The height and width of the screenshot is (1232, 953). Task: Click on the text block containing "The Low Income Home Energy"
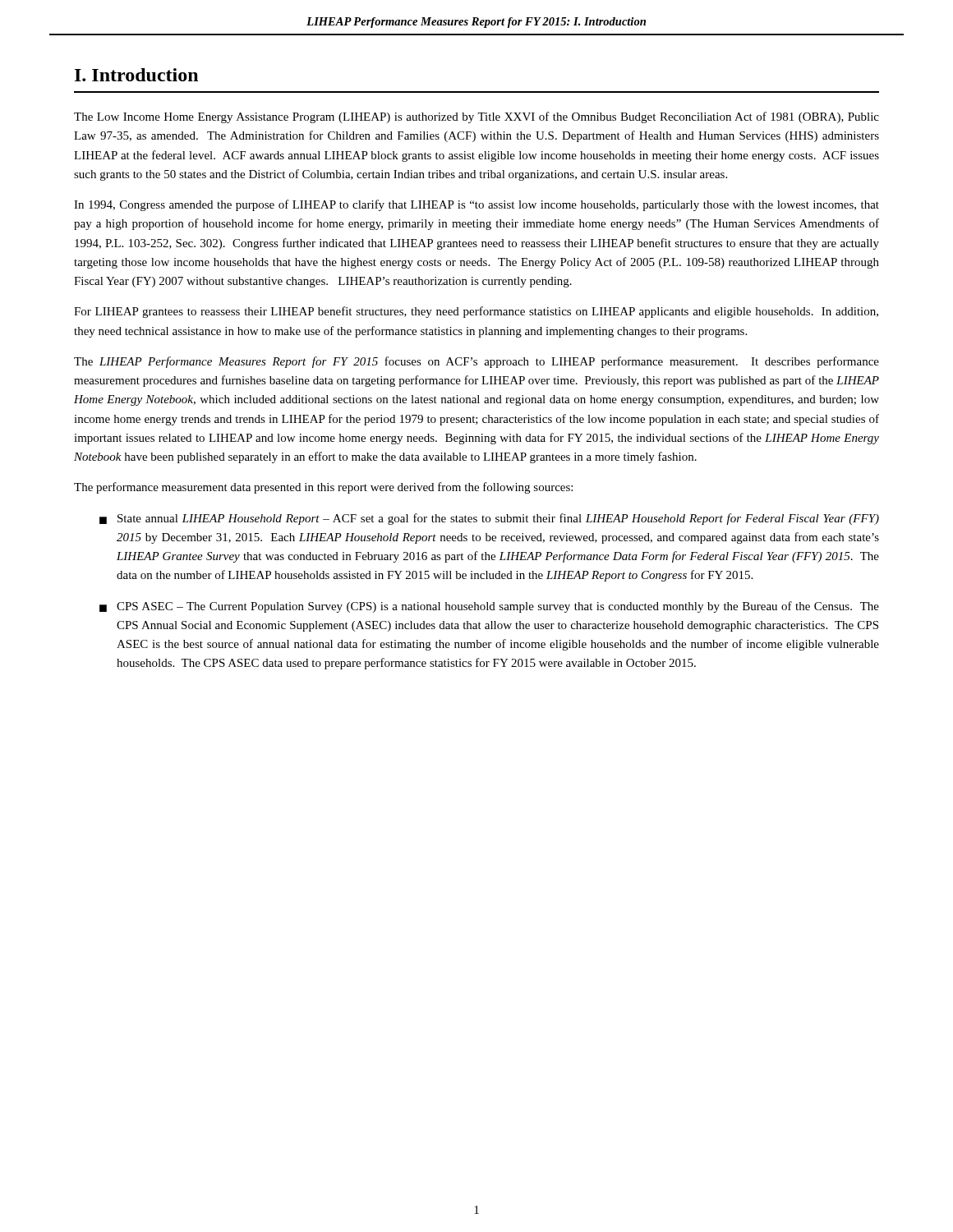tap(476, 145)
